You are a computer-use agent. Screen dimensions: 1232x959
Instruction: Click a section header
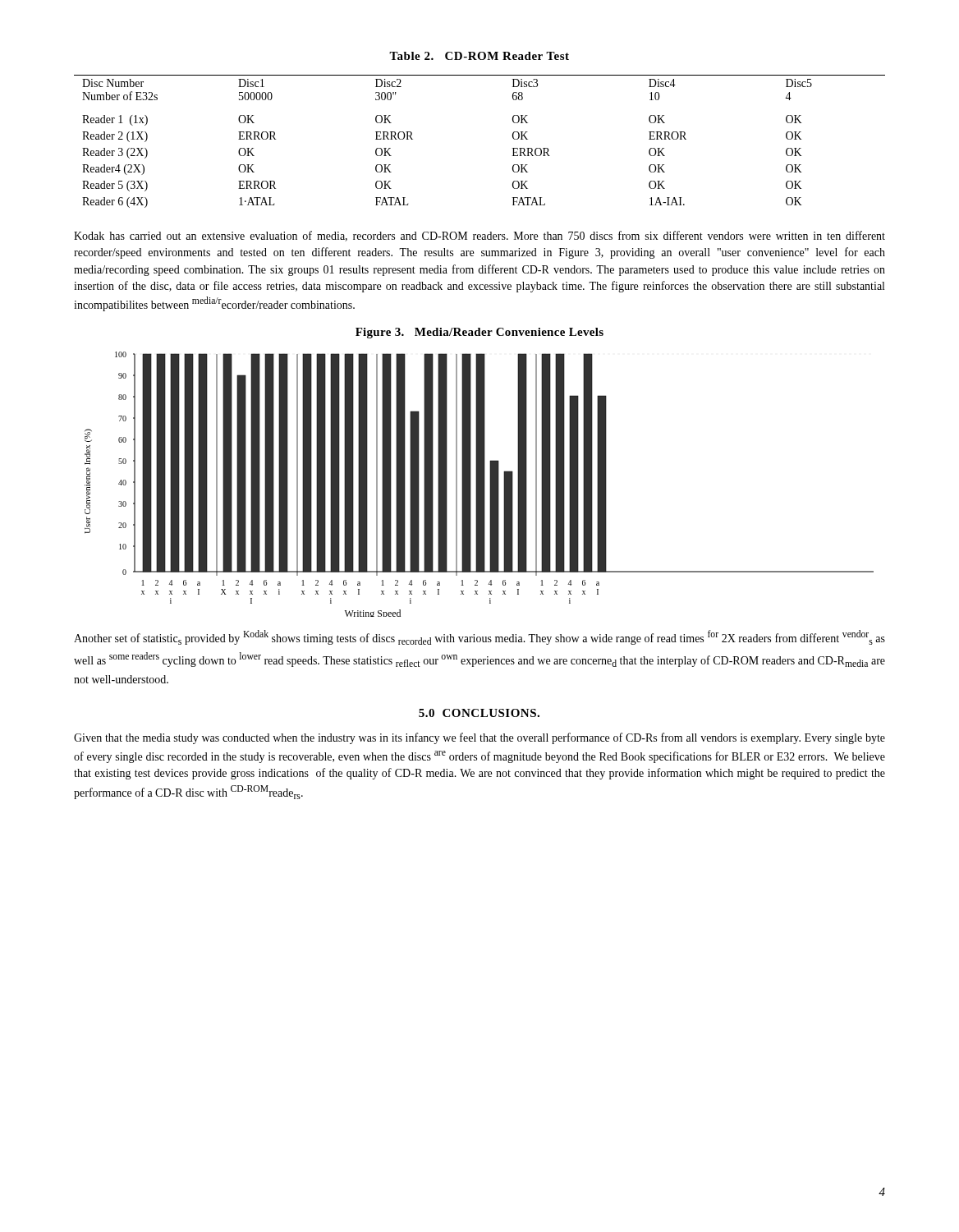480,713
